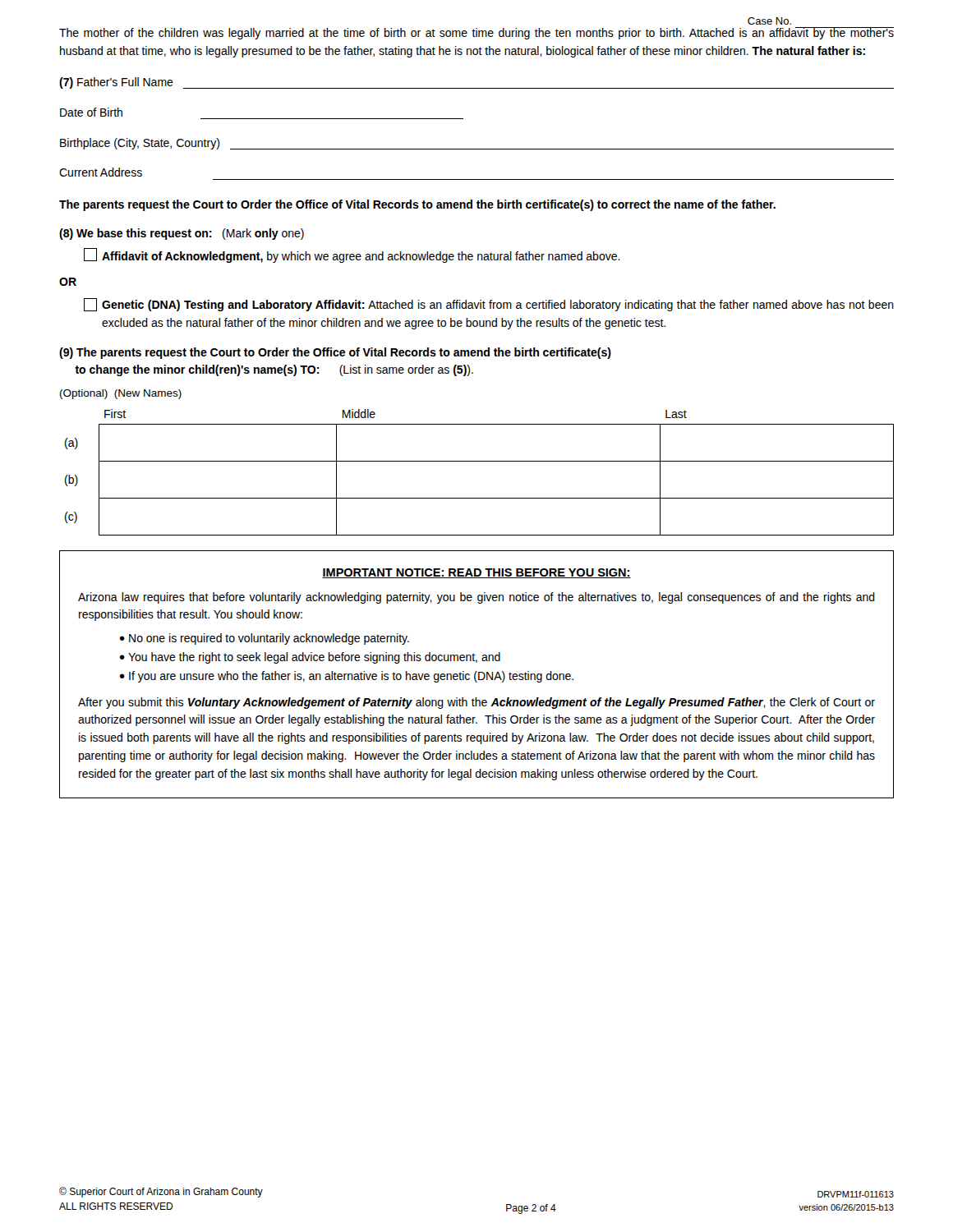Screen dimensions: 1232x953
Task: Navigate to the text block starting "(7) Father's Full Name"
Action: [476, 81]
